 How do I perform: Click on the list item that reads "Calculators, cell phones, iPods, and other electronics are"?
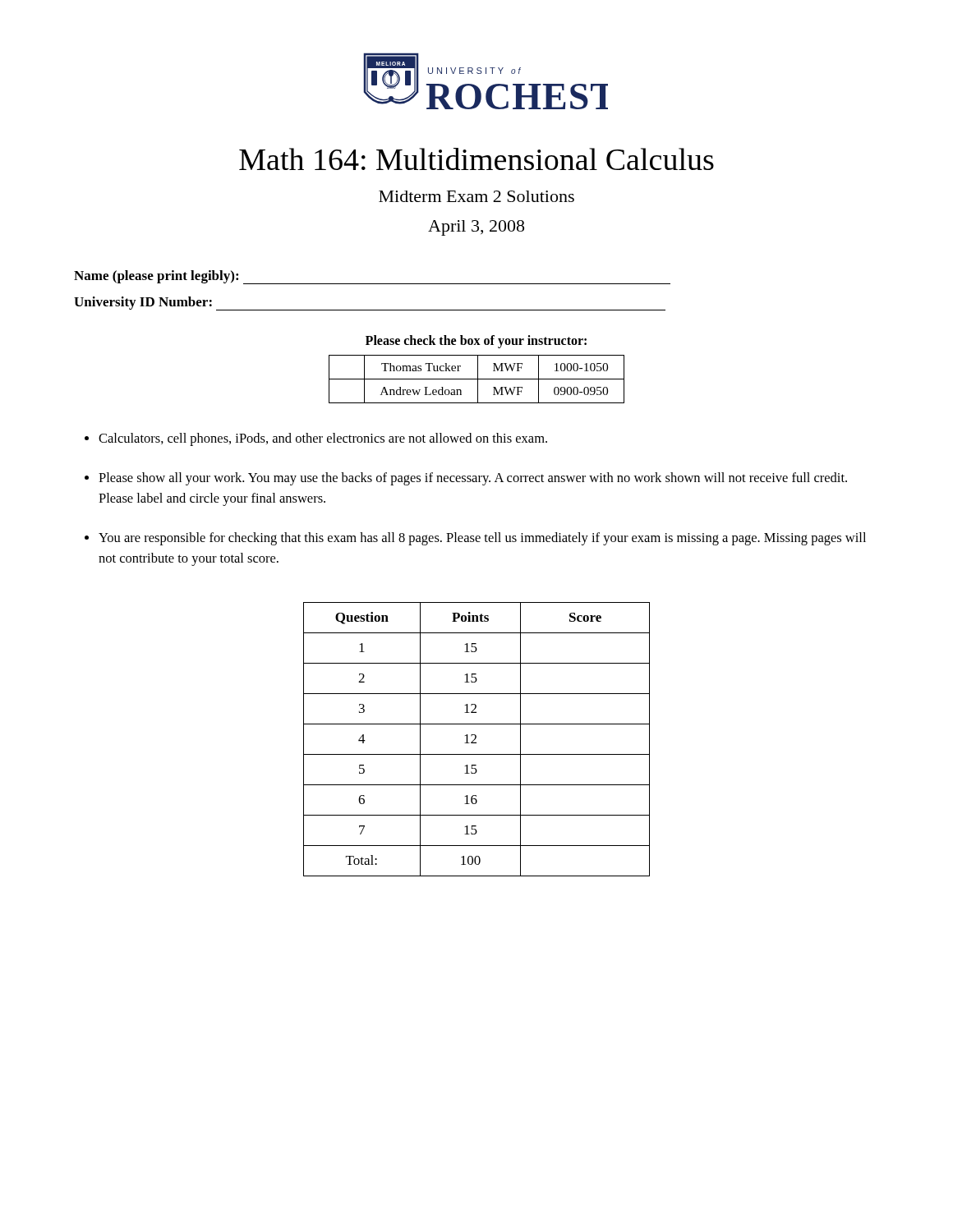click(x=323, y=438)
